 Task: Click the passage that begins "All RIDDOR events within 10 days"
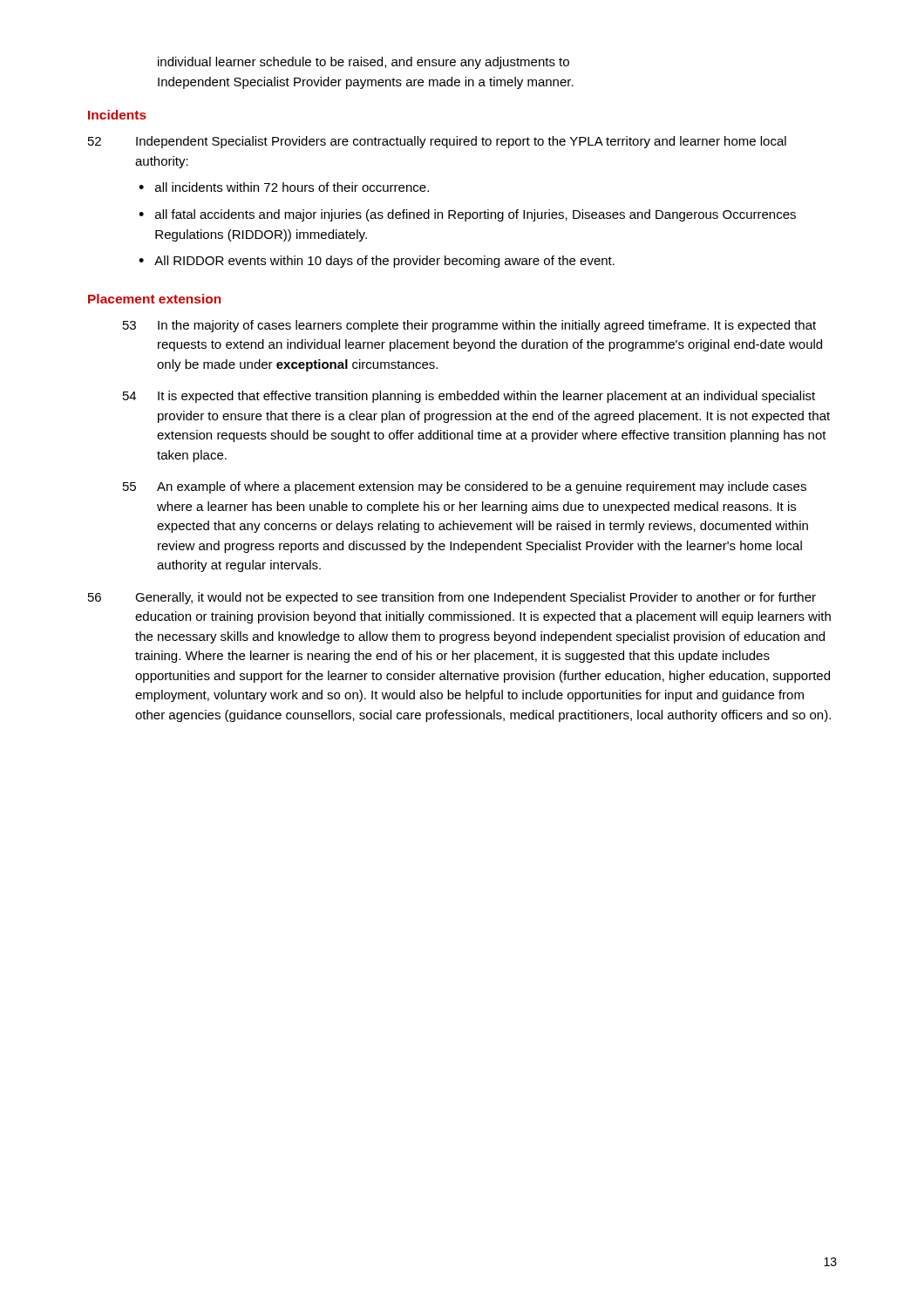pyautogui.click(x=486, y=262)
